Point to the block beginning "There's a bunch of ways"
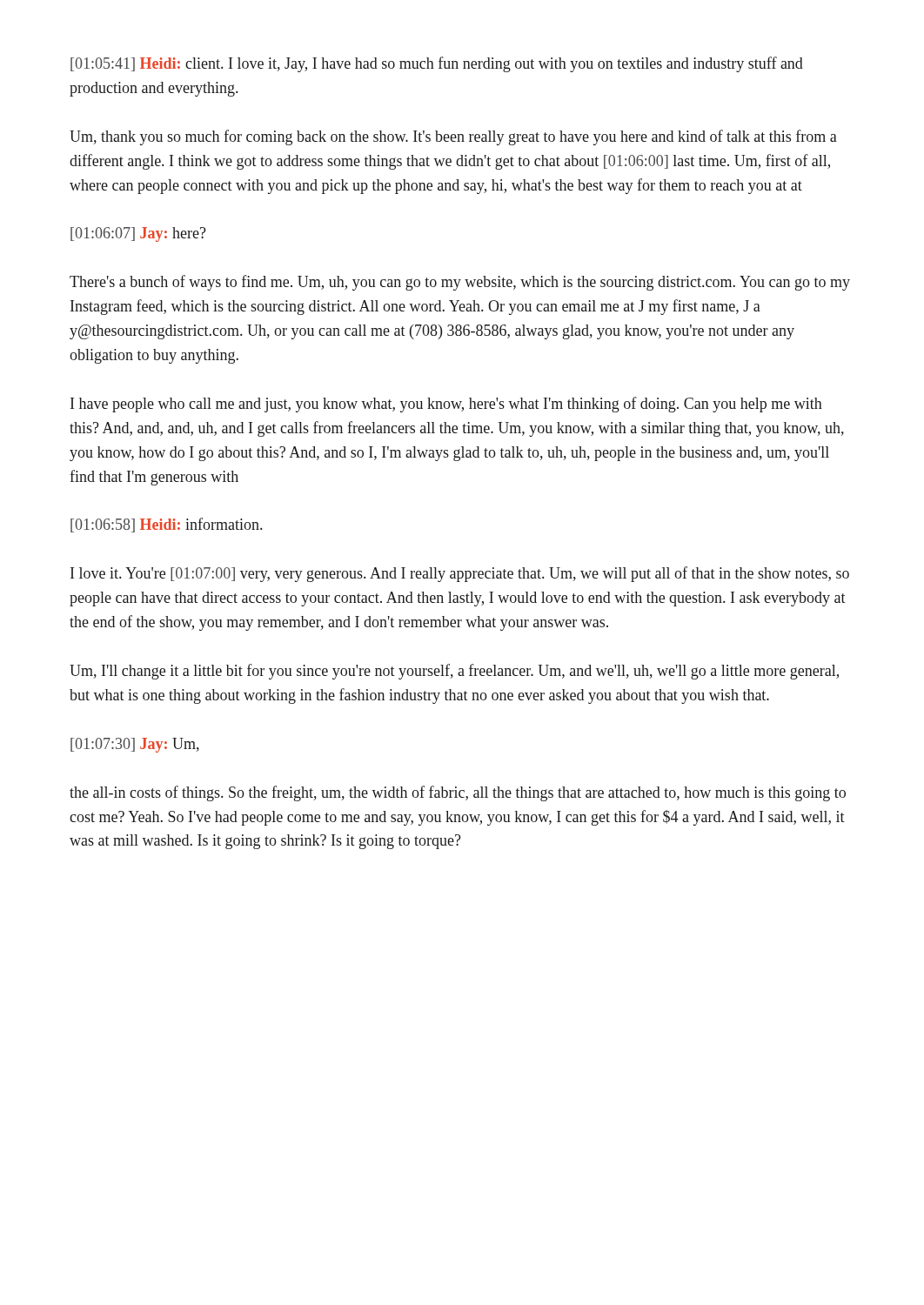This screenshot has height=1305, width=924. tap(462, 319)
